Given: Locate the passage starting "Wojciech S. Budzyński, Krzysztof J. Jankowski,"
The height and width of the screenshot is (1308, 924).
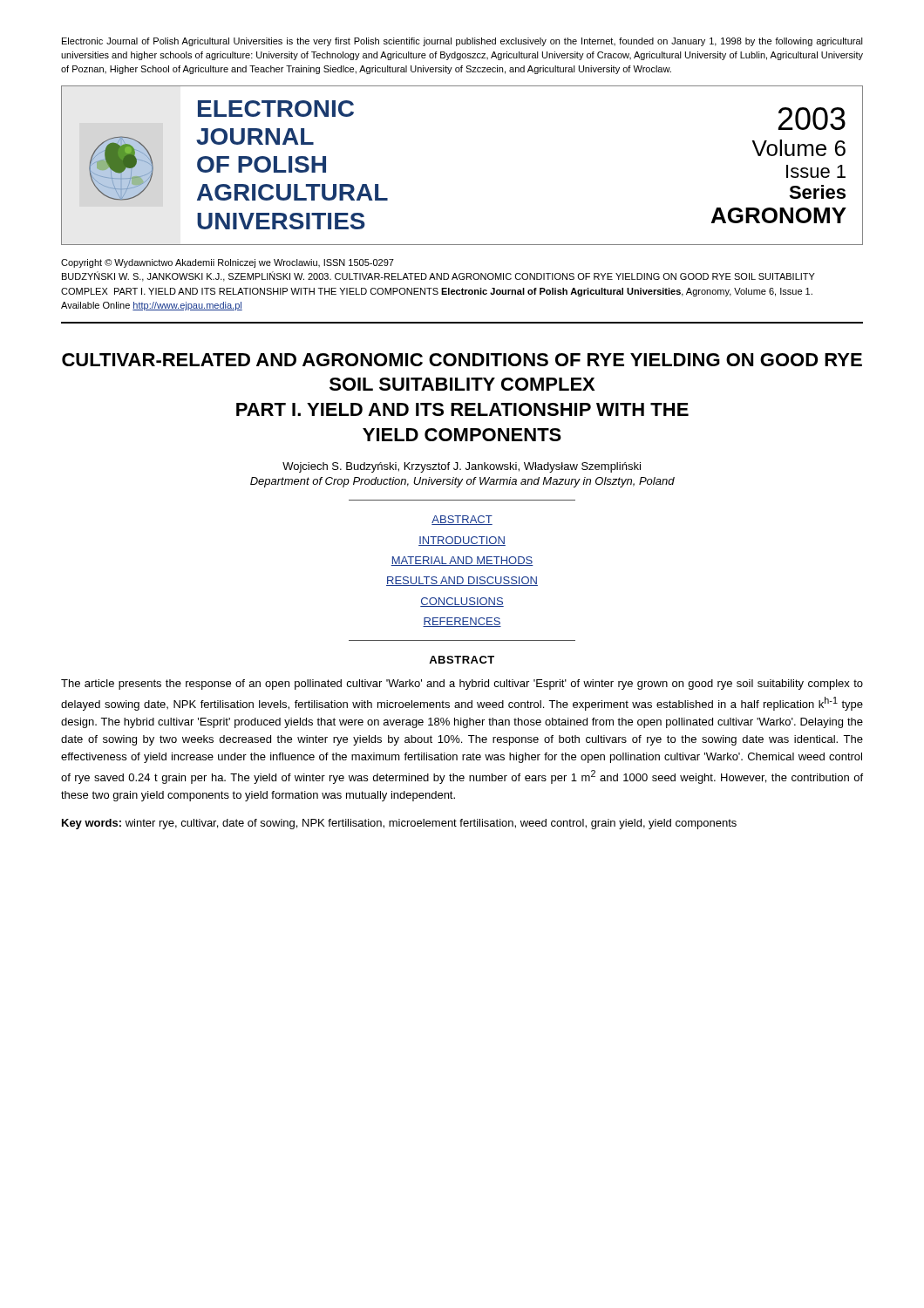Looking at the screenshot, I should pos(462,466).
